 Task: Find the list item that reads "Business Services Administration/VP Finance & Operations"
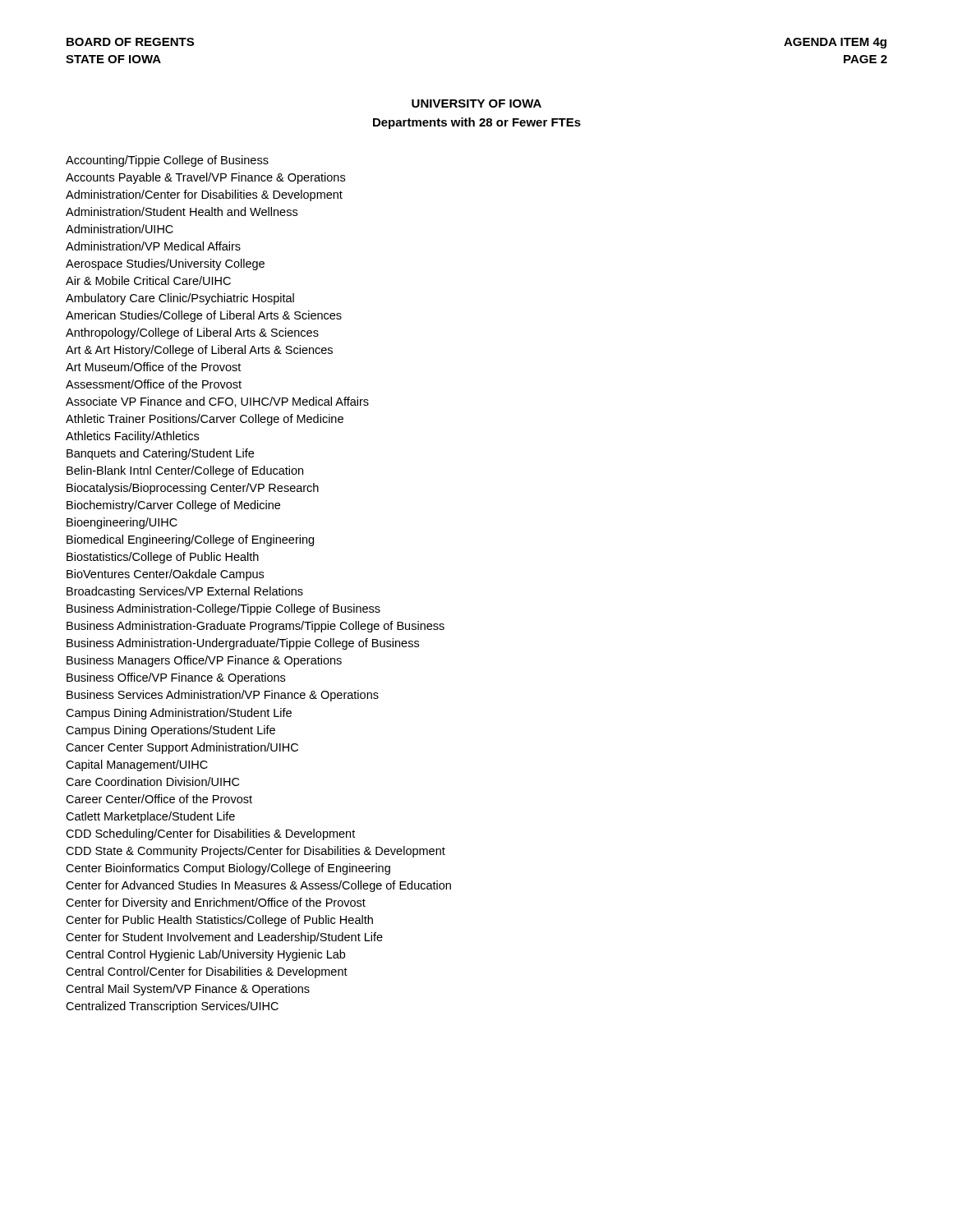[x=222, y=695]
